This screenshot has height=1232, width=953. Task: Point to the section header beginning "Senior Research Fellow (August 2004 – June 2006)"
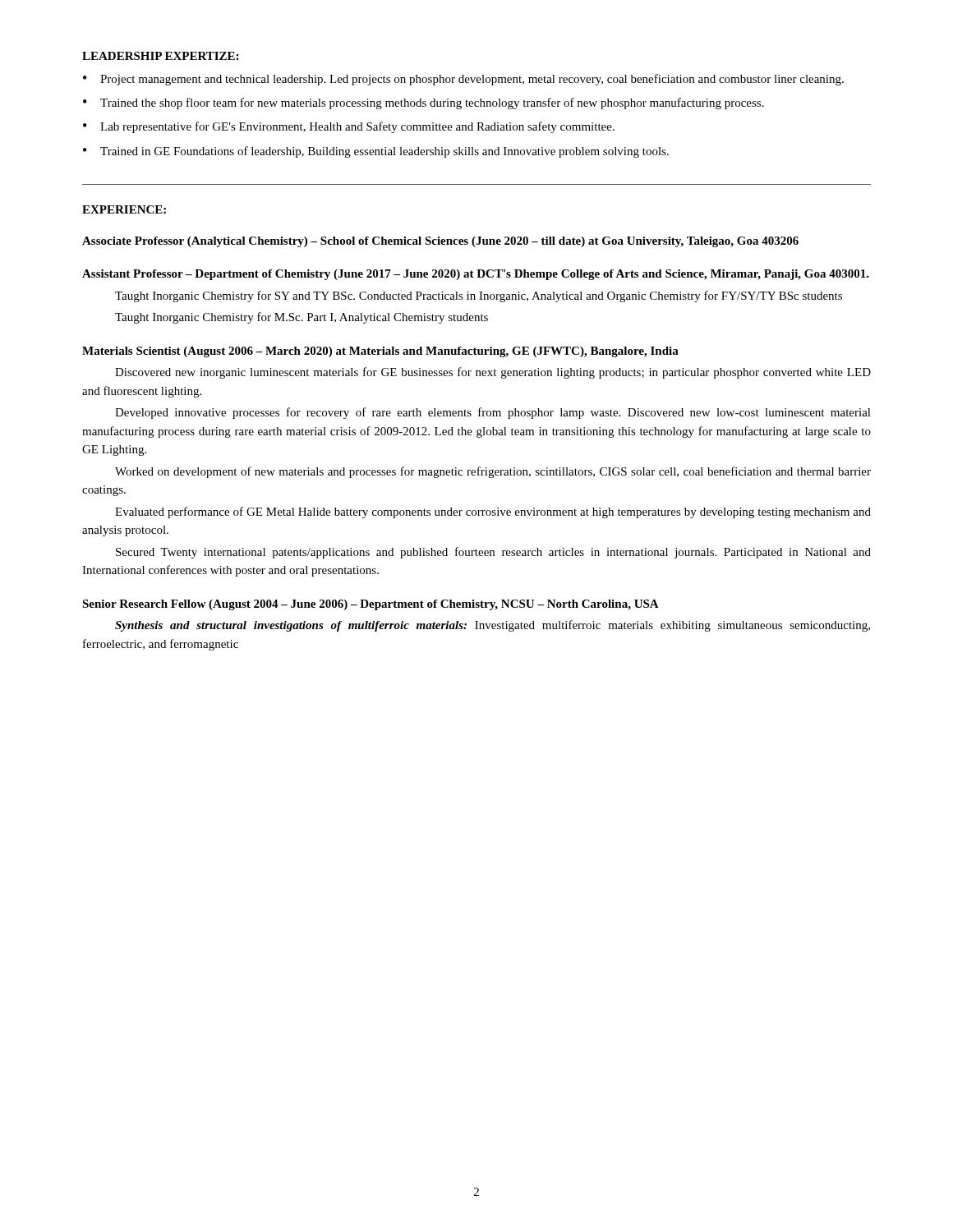370,603
